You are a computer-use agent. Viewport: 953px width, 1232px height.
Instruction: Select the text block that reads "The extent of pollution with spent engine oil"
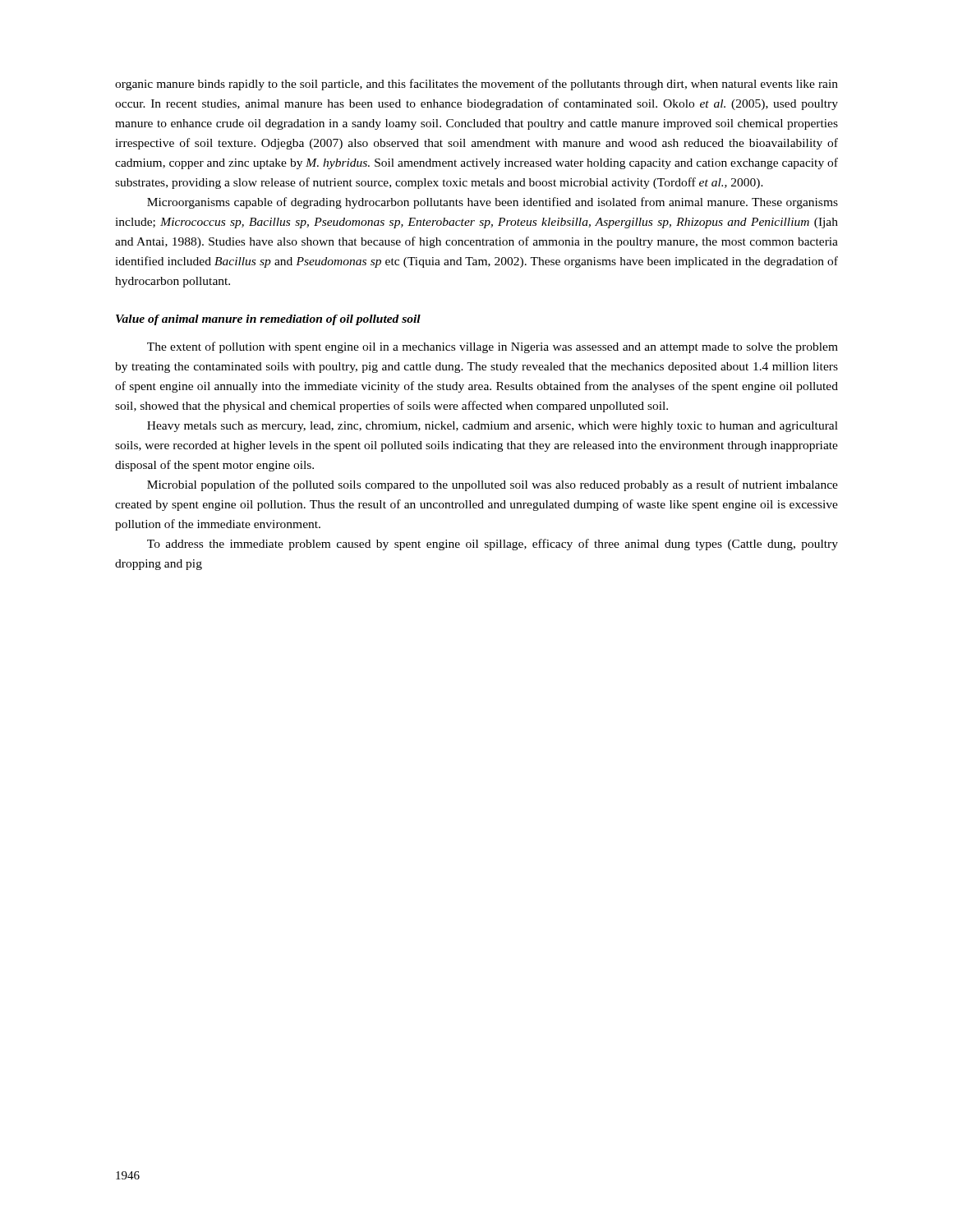click(476, 455)
